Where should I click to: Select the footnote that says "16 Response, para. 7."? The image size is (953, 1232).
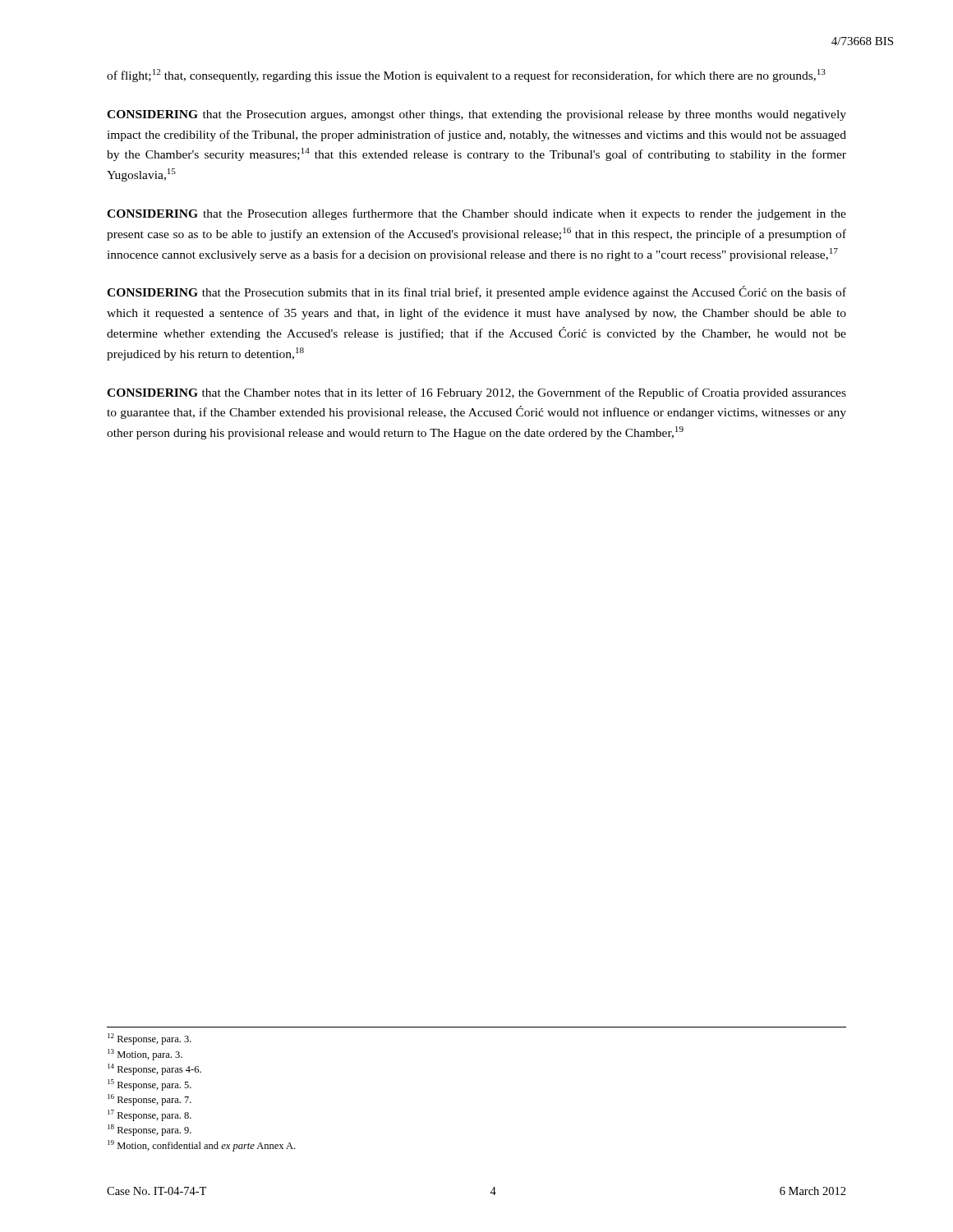(x=149, y=1099)
